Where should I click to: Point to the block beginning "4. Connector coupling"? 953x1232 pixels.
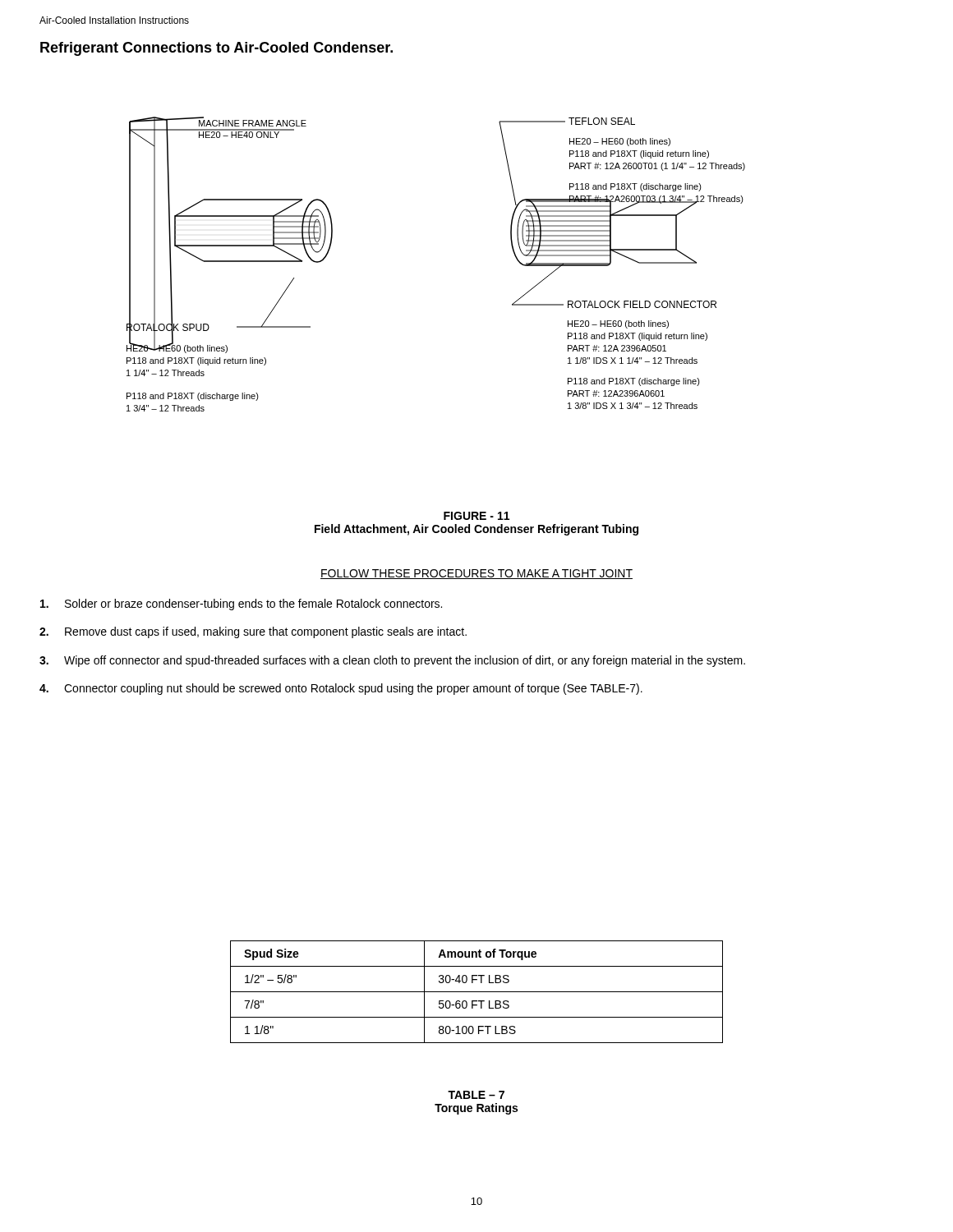476,688
